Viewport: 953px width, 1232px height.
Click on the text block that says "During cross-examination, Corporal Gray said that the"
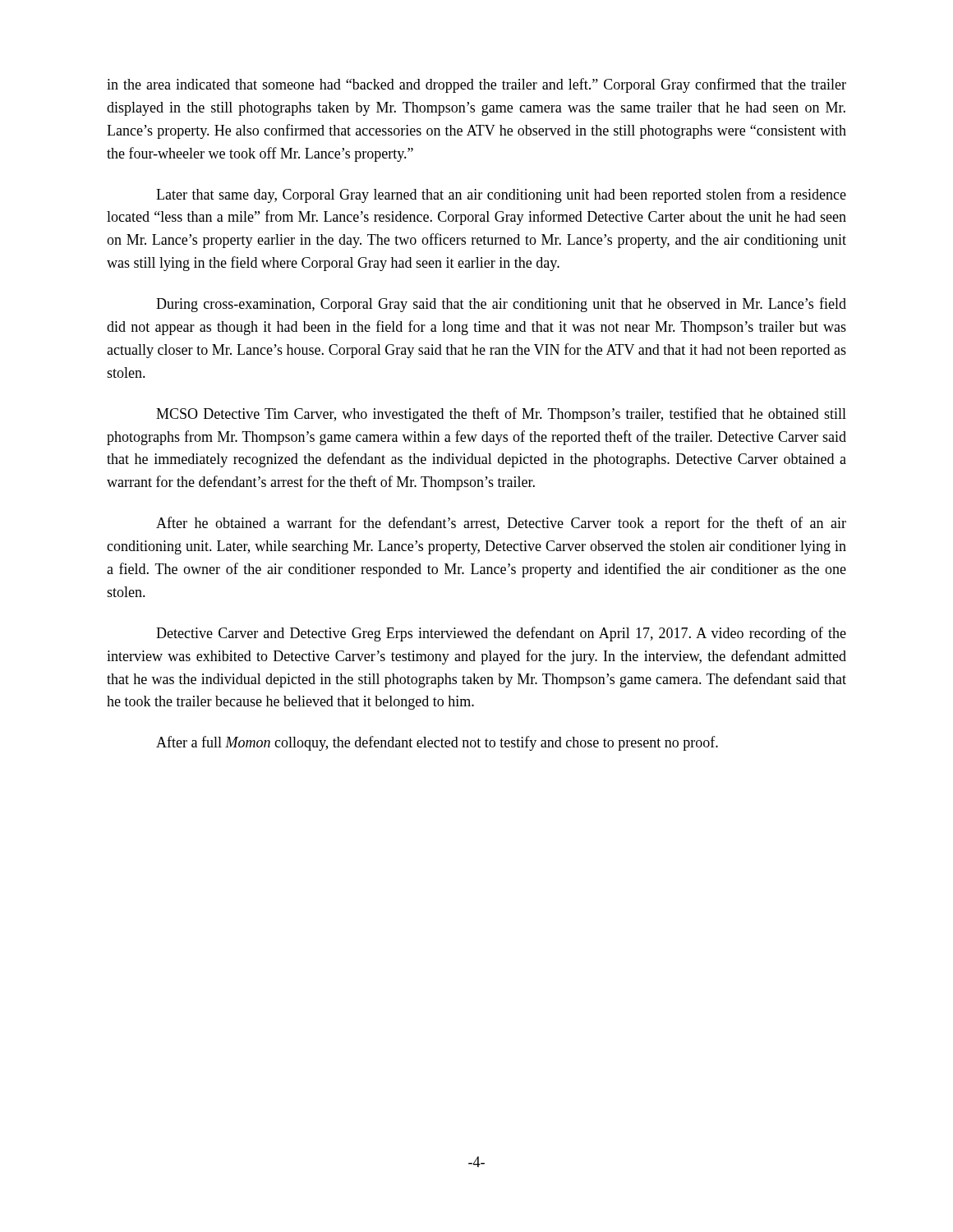pos(476,339)
